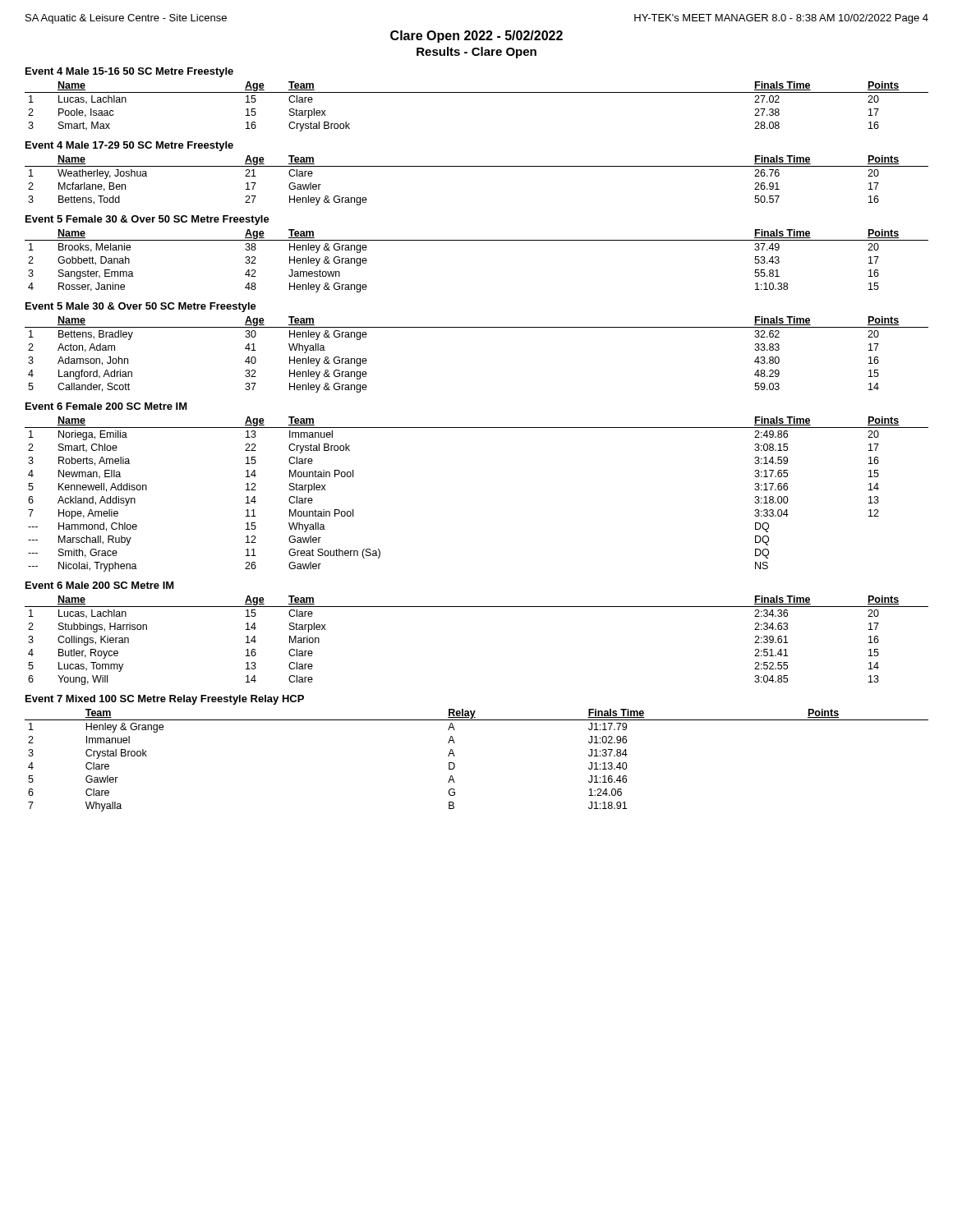This screenshot has width=953, height=1232.
Task: Locate the region starting "Event 4 Male 15-16 50 SC"
Action: point(129,71)
